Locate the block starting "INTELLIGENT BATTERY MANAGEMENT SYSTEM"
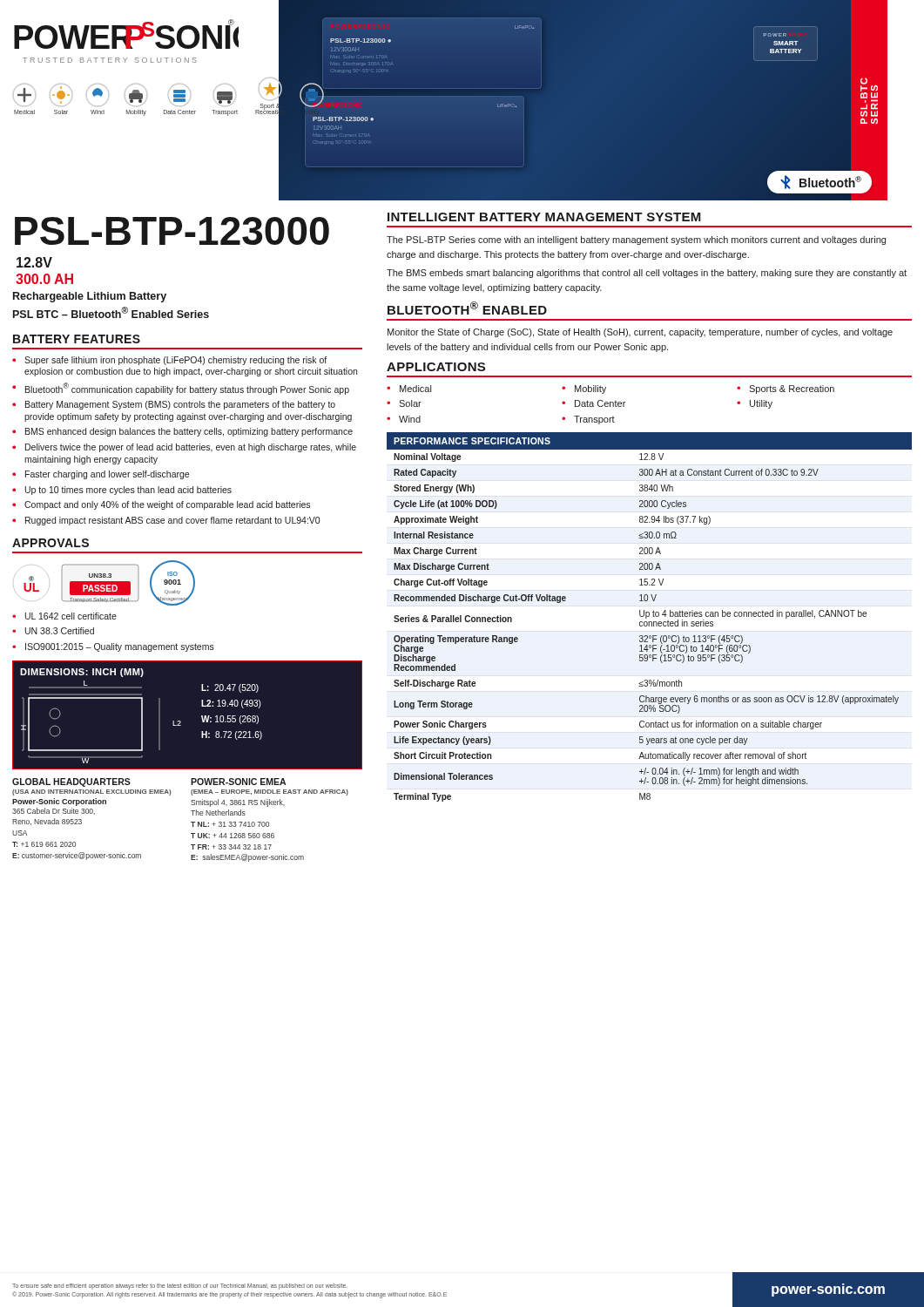 click(544, 217)
